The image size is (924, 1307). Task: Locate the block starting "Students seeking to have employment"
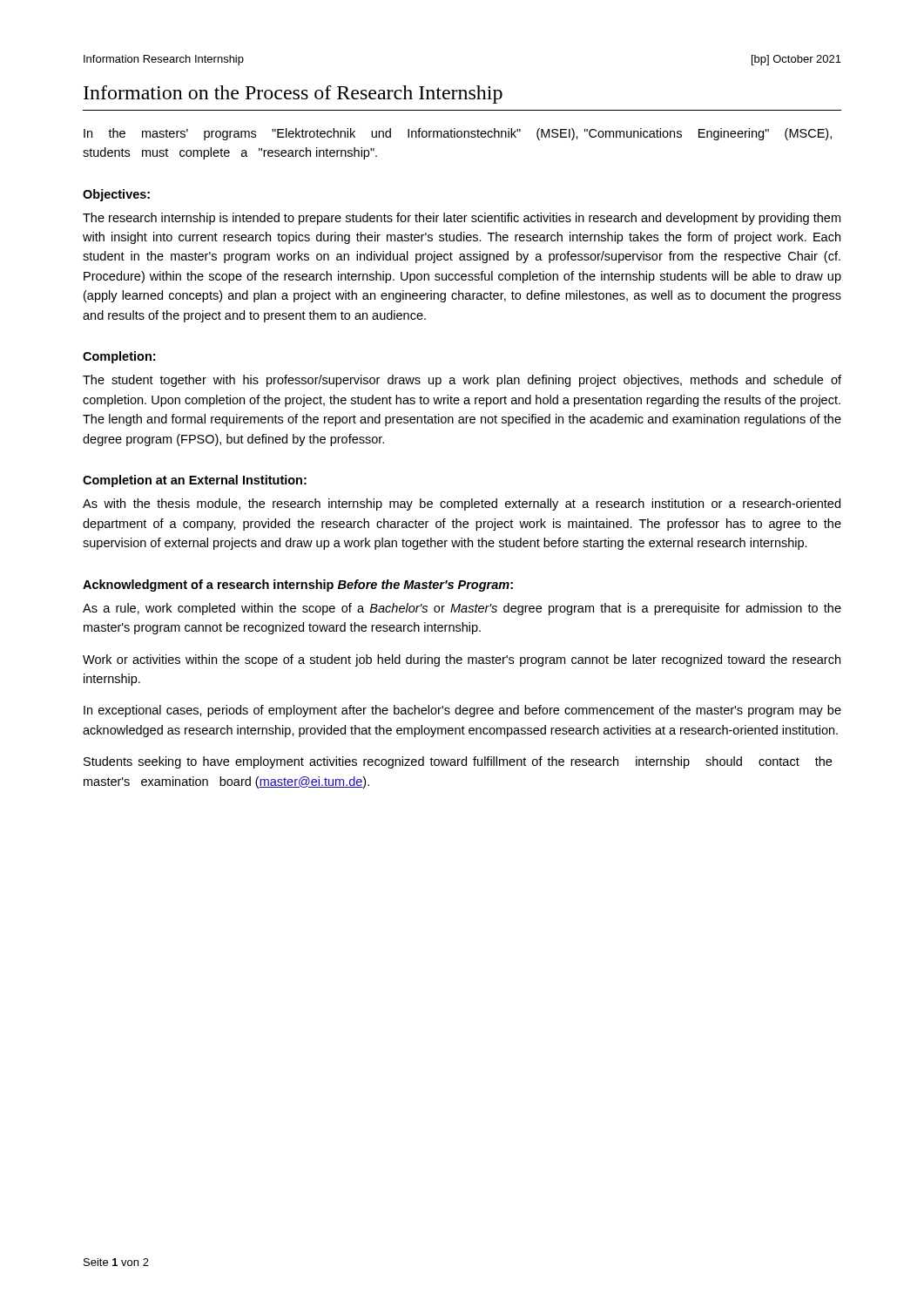tap(462, 772)
